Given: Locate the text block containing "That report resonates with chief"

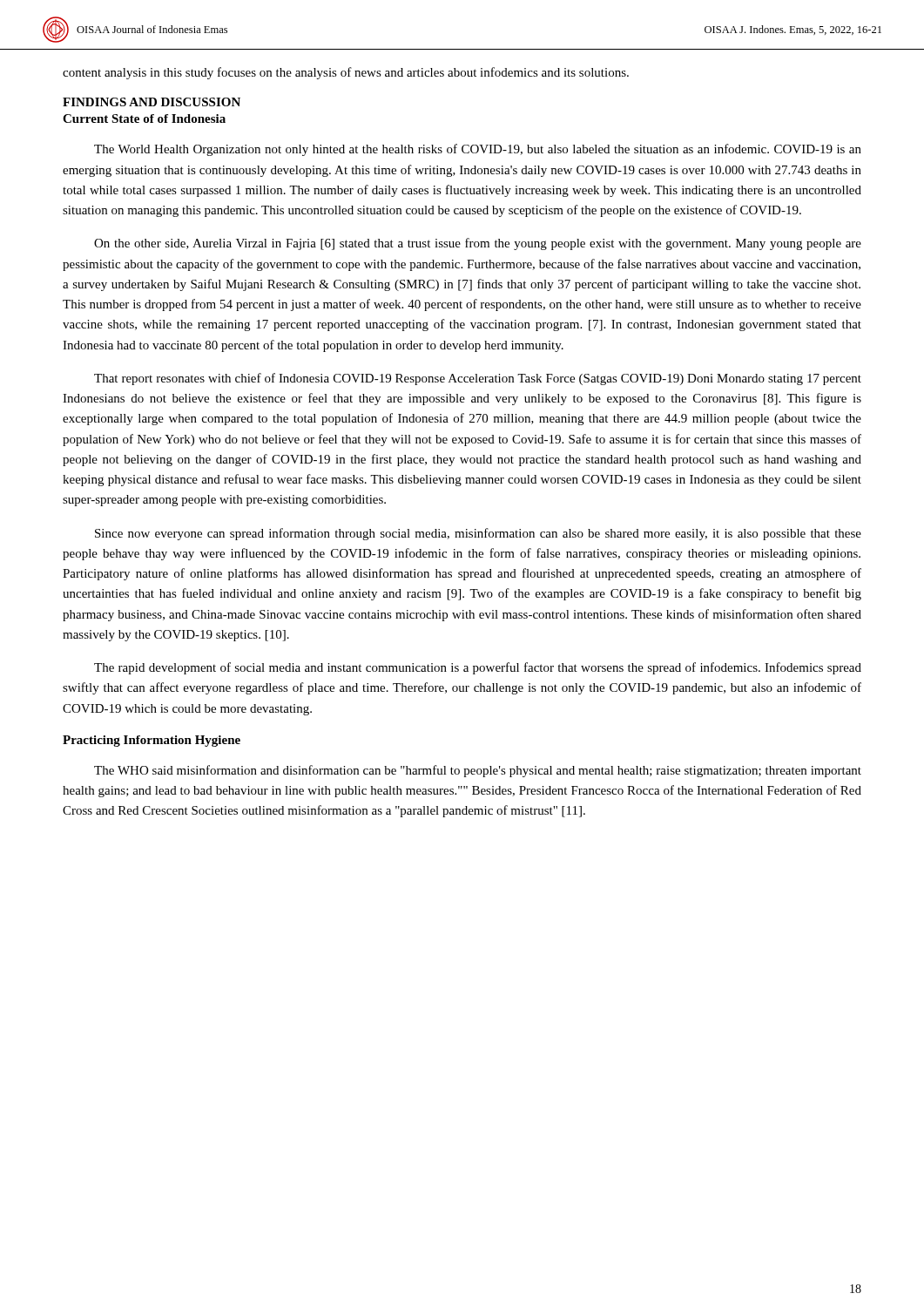Looking at the screenshot, I should [462, 439].
